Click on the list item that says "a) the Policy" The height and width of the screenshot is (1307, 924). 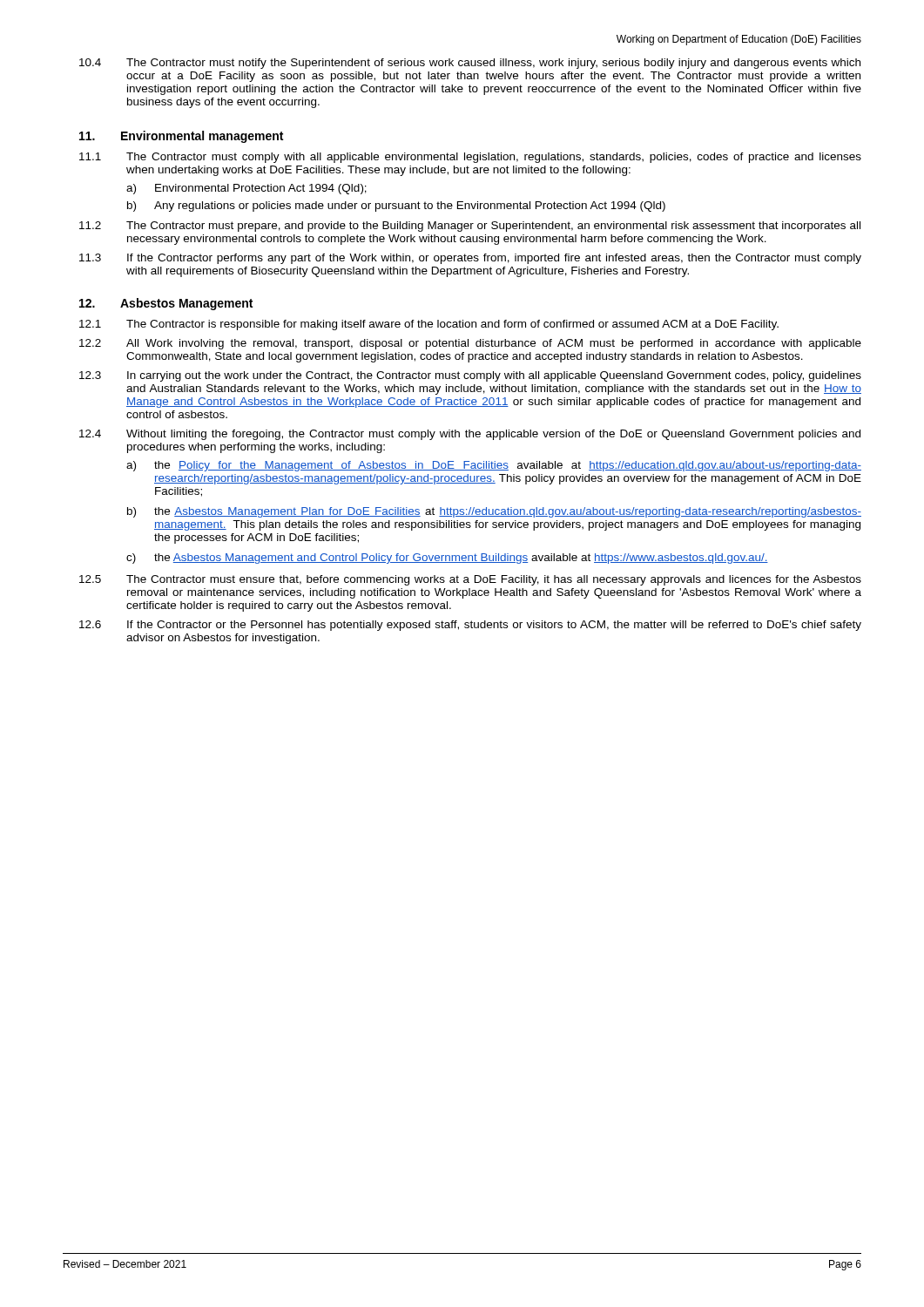[x=494, y=478]
